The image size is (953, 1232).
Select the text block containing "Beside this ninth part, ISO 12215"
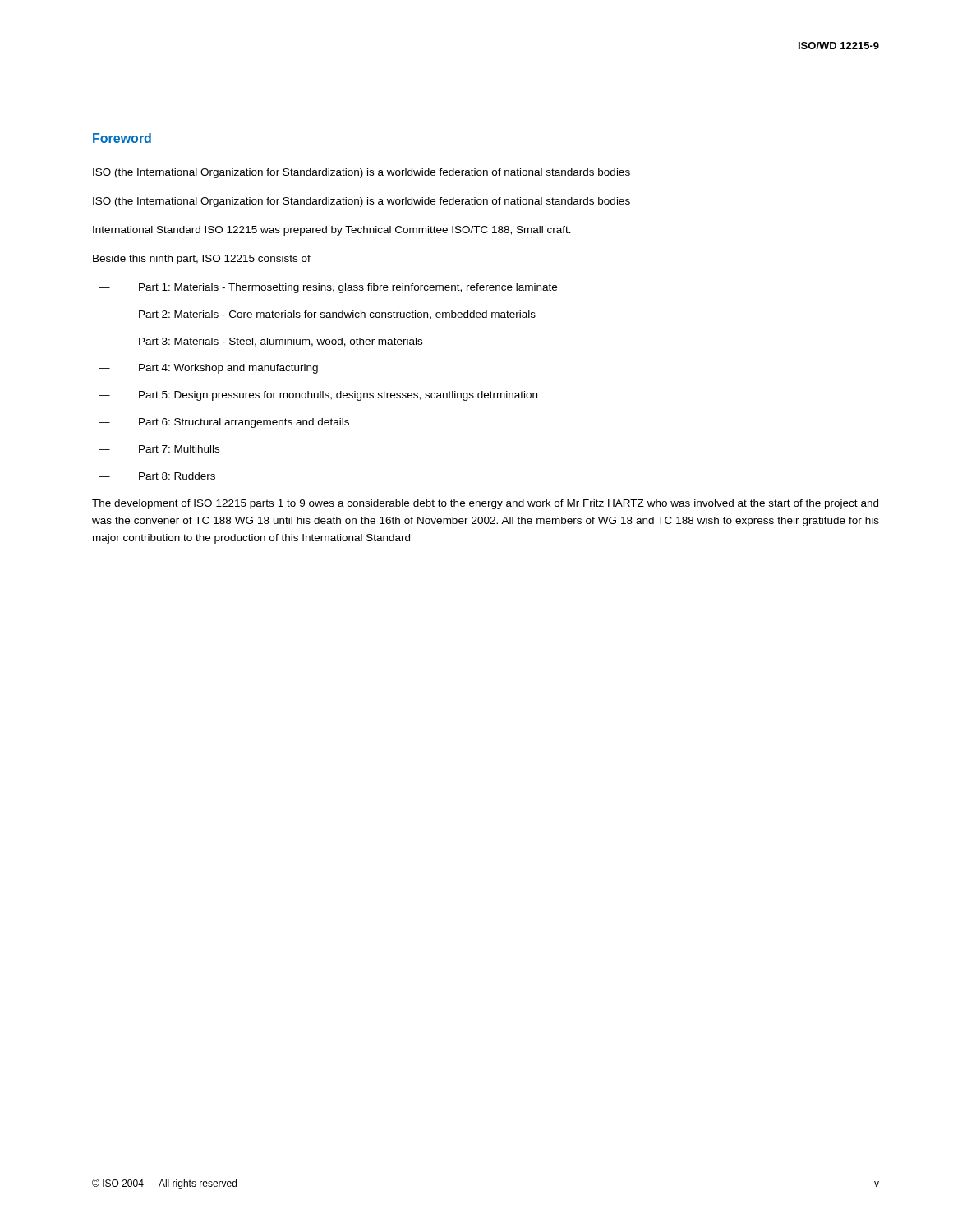coord(201,258)
